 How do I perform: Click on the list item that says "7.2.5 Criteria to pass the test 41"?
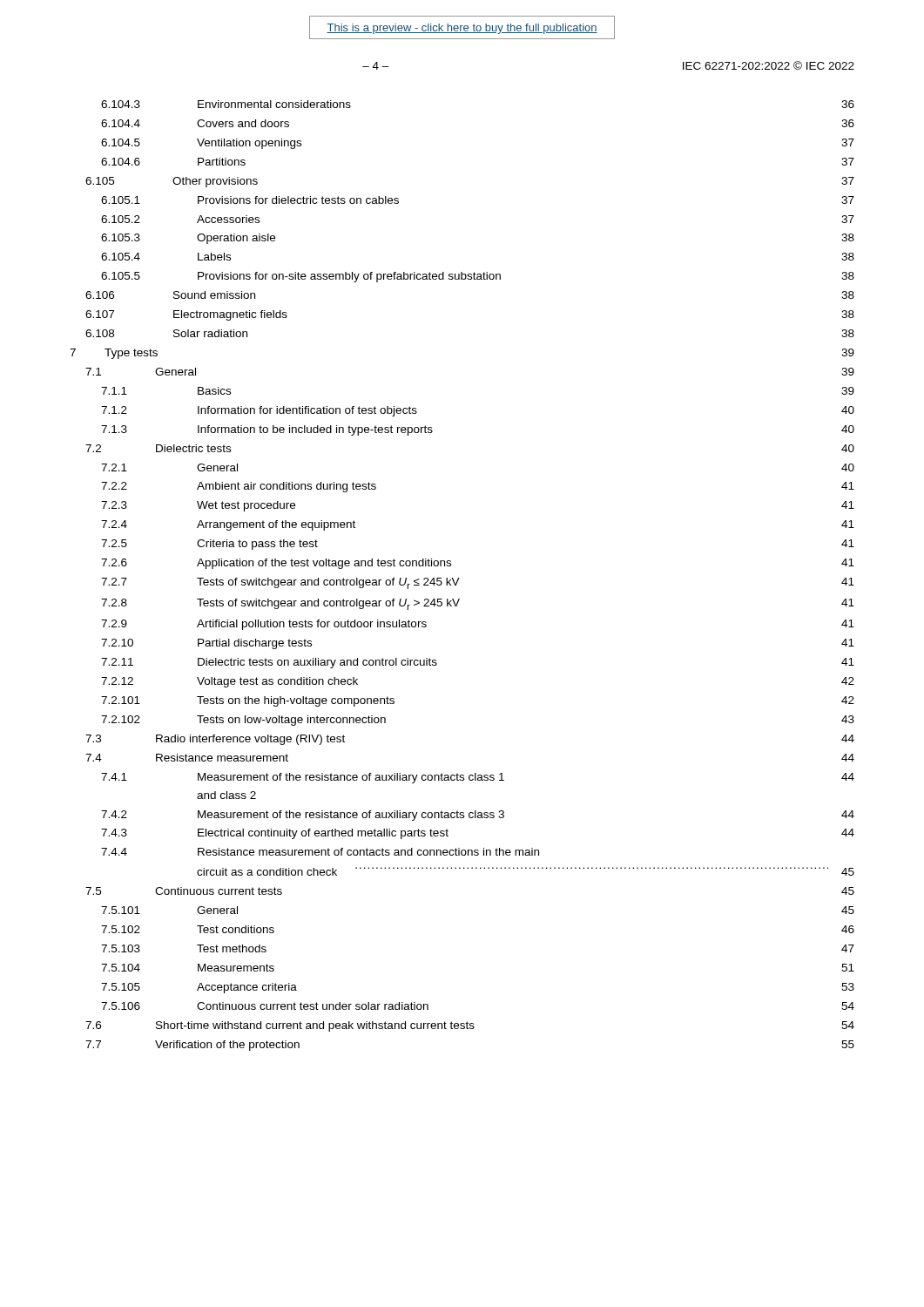point(114,544)
